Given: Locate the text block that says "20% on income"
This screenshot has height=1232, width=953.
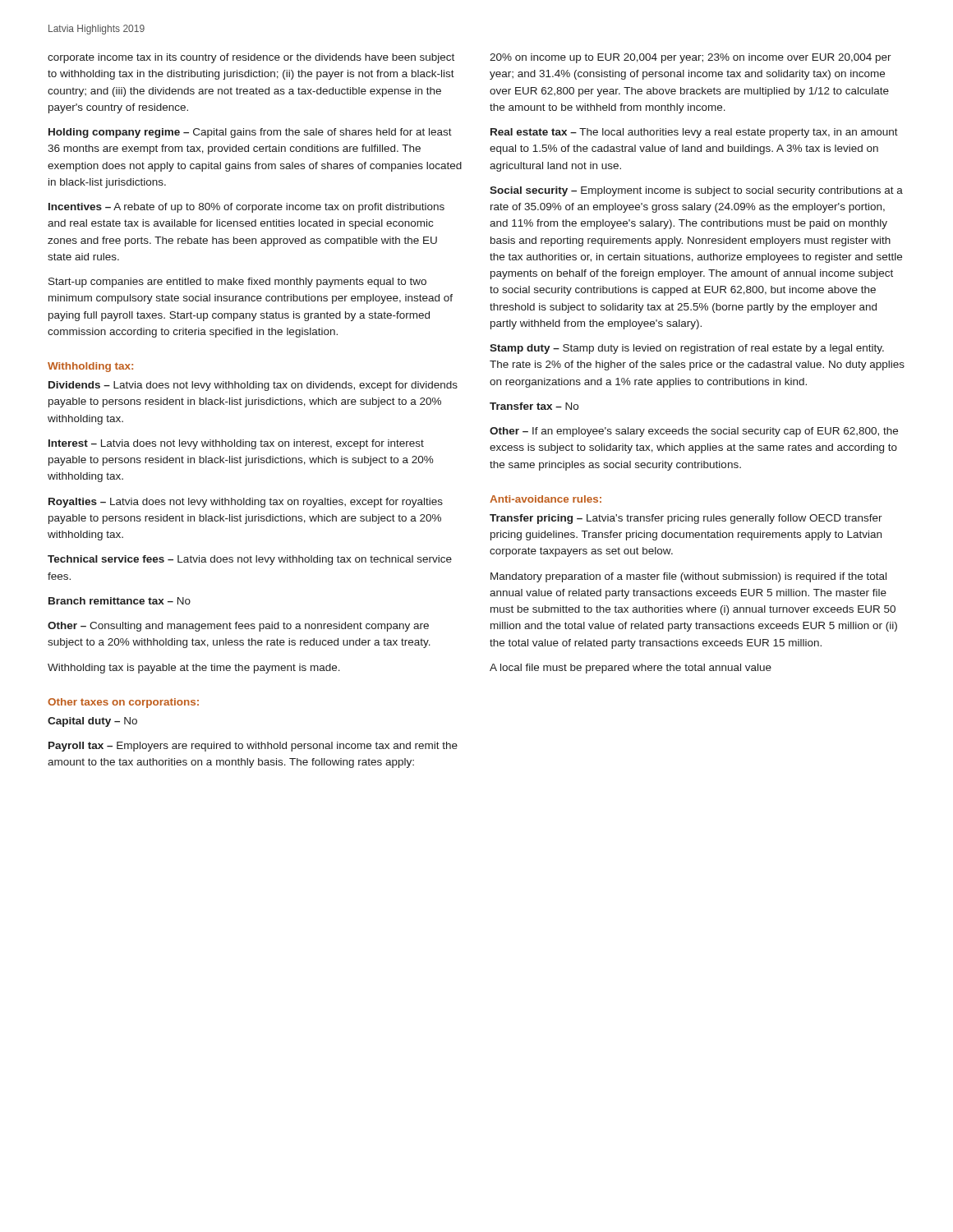Looking at the screenshot, I should [x=690, y=82].
